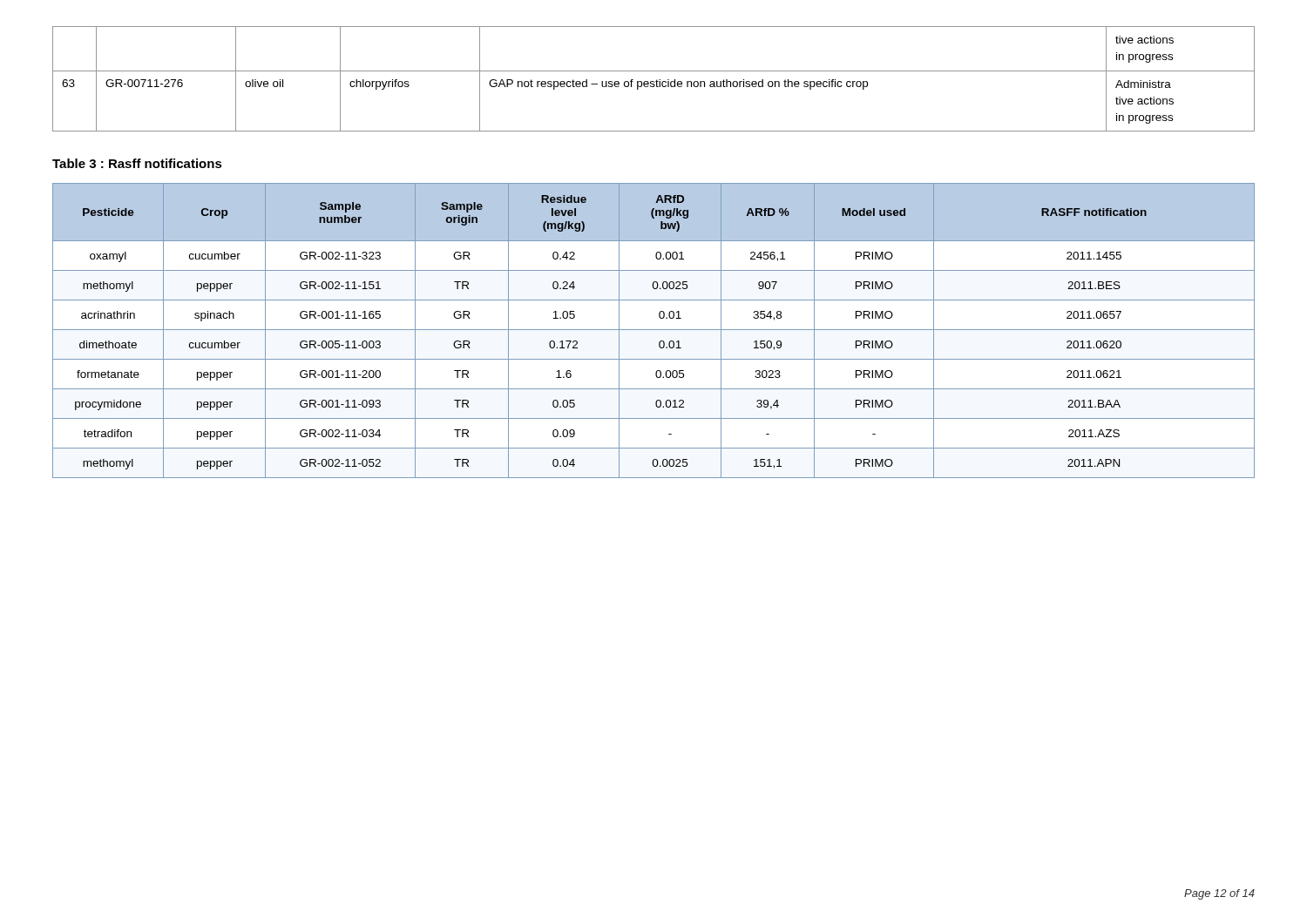Image resolution: width=1307 pixels, height=924 pixels.
Task: Locate the table with the text "Sample number"
Action: click(x=654, y=331)
